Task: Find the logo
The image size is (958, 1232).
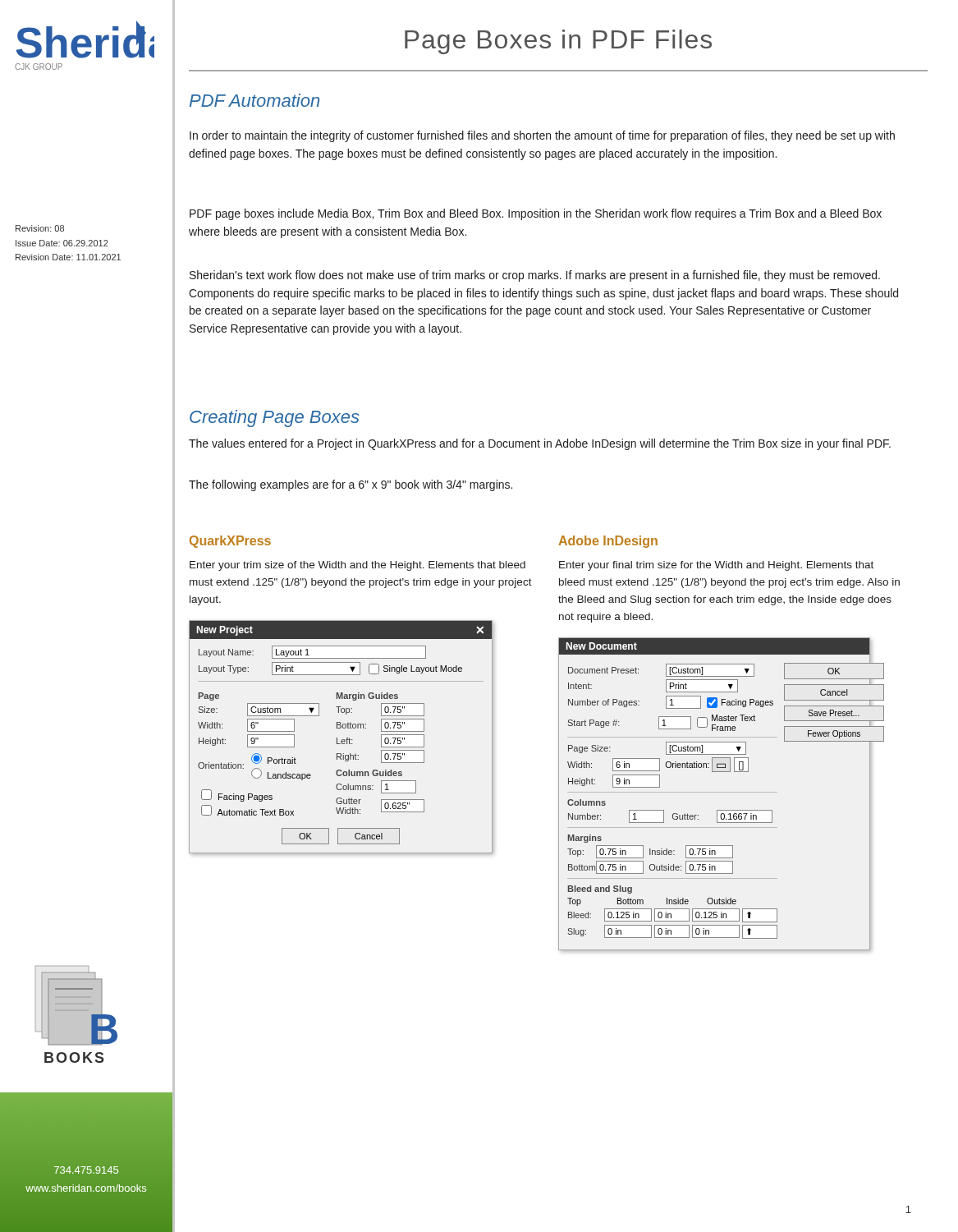Action: [86, 43]
